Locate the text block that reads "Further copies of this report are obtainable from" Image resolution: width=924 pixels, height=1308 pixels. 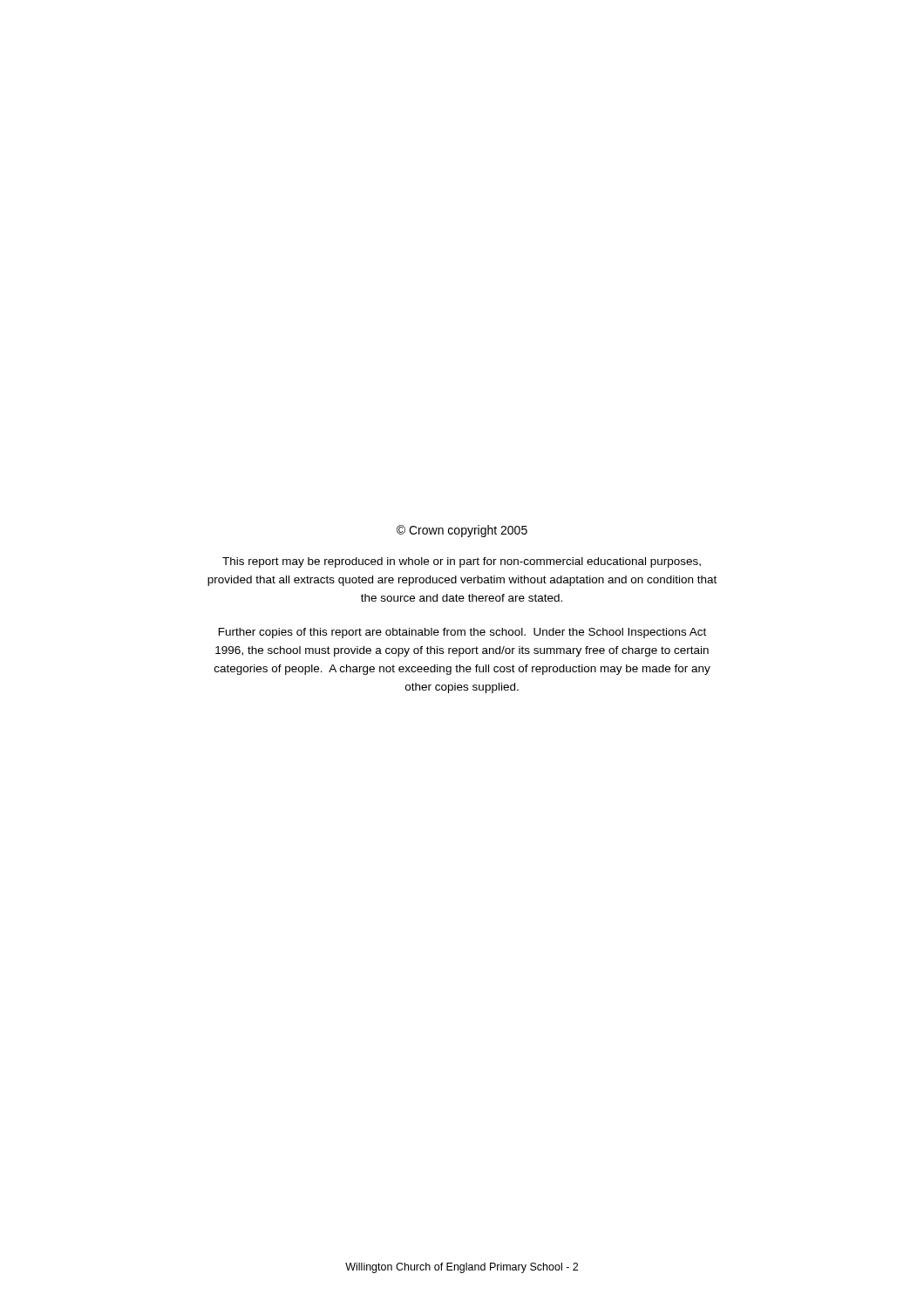462,659
